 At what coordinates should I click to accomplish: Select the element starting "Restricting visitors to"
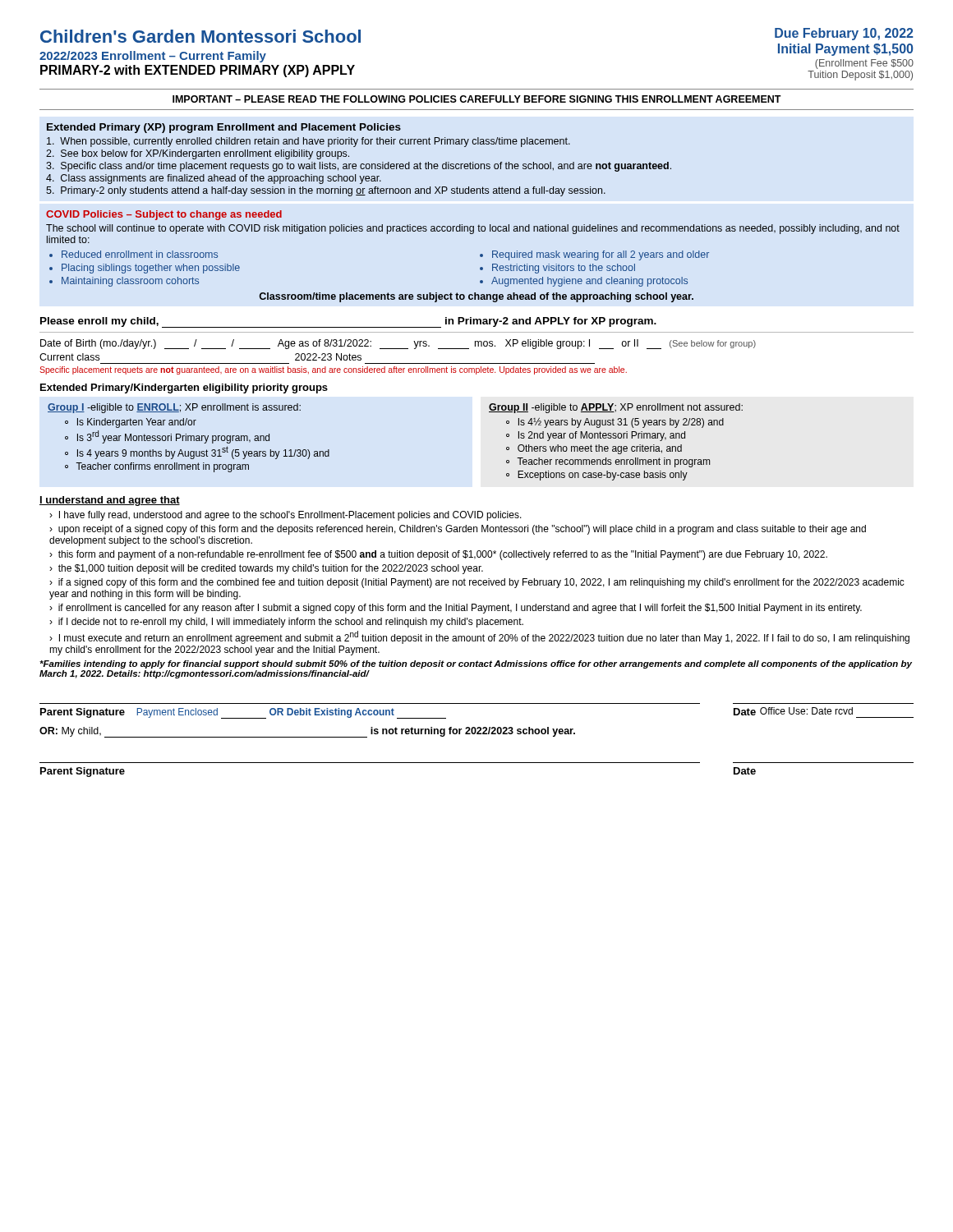(563, 268)
